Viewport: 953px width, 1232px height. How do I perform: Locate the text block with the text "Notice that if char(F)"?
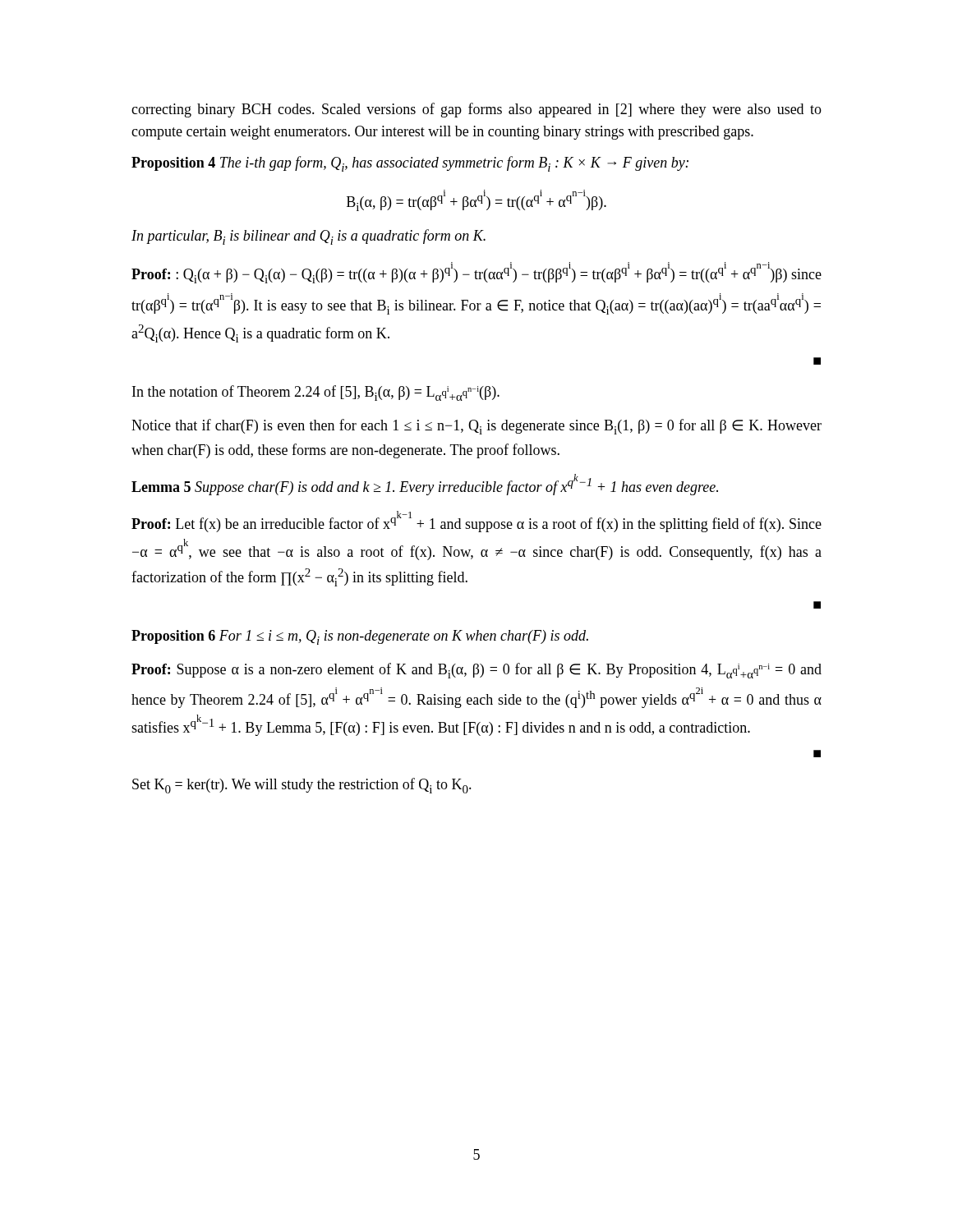[x=476, y=438]
